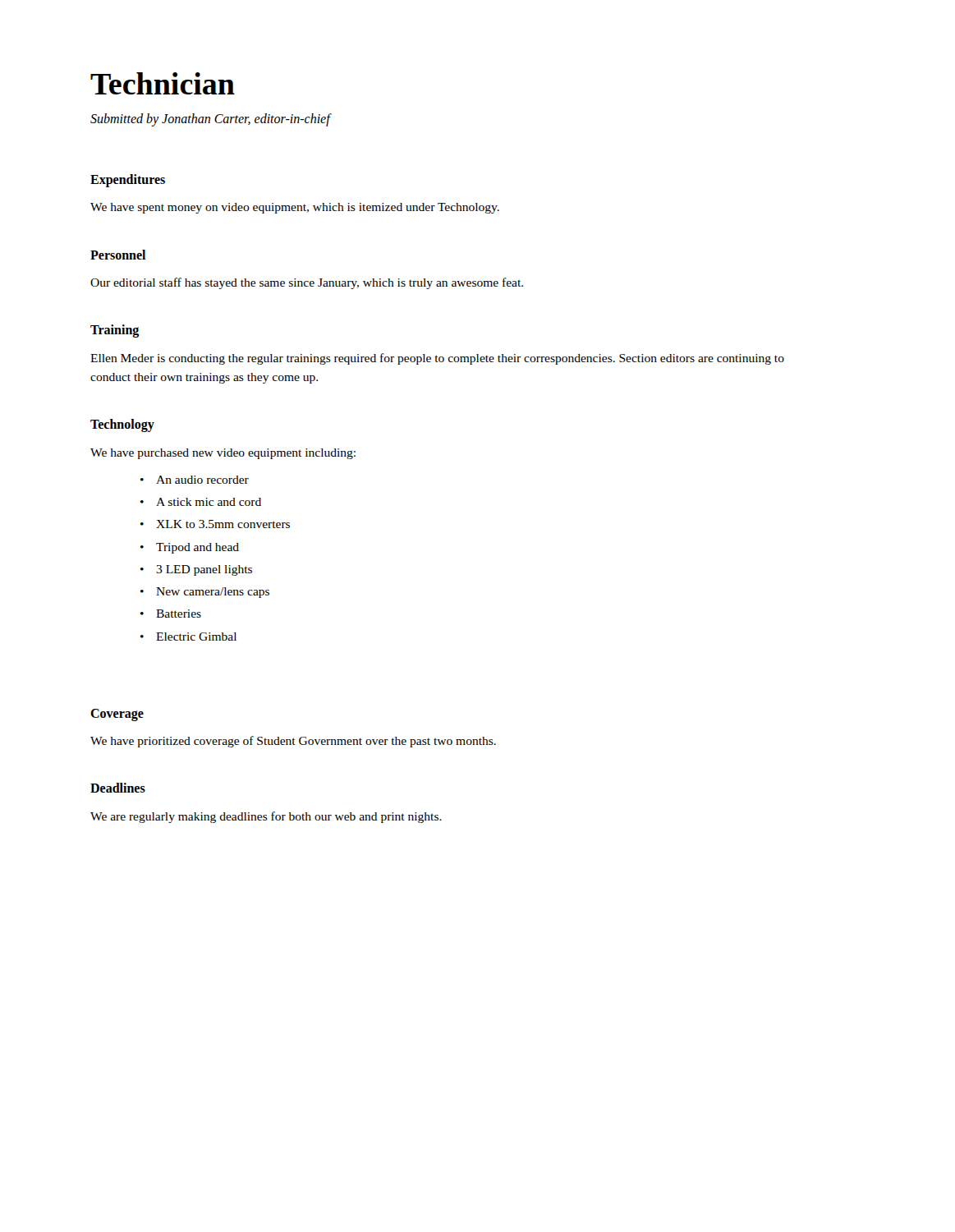Select the region starting "Electric Gimbal"
955x1232 pixels.
click(x=196, y=636)
